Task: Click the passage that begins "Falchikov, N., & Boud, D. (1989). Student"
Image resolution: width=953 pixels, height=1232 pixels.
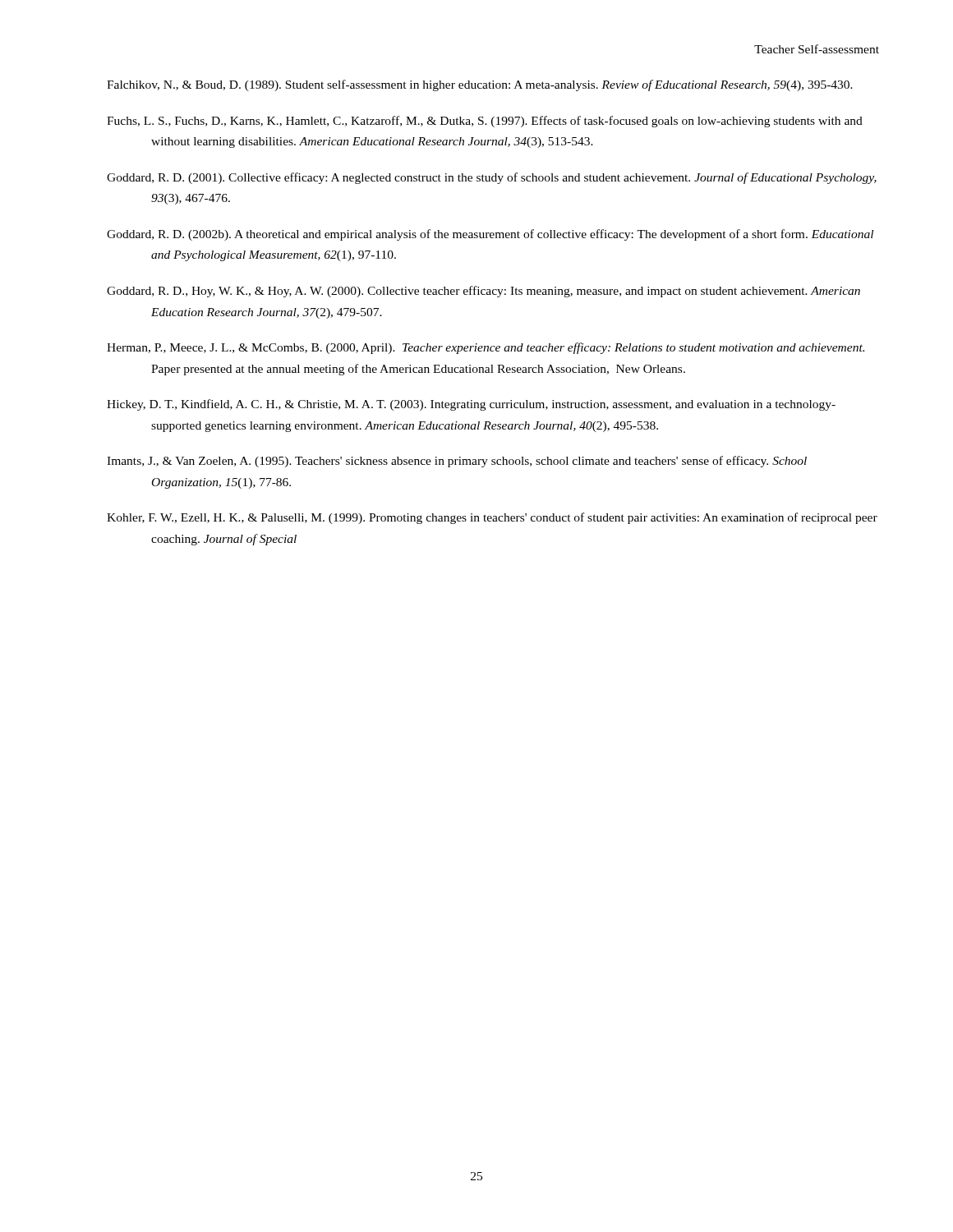Action: [x=480, y=84]
